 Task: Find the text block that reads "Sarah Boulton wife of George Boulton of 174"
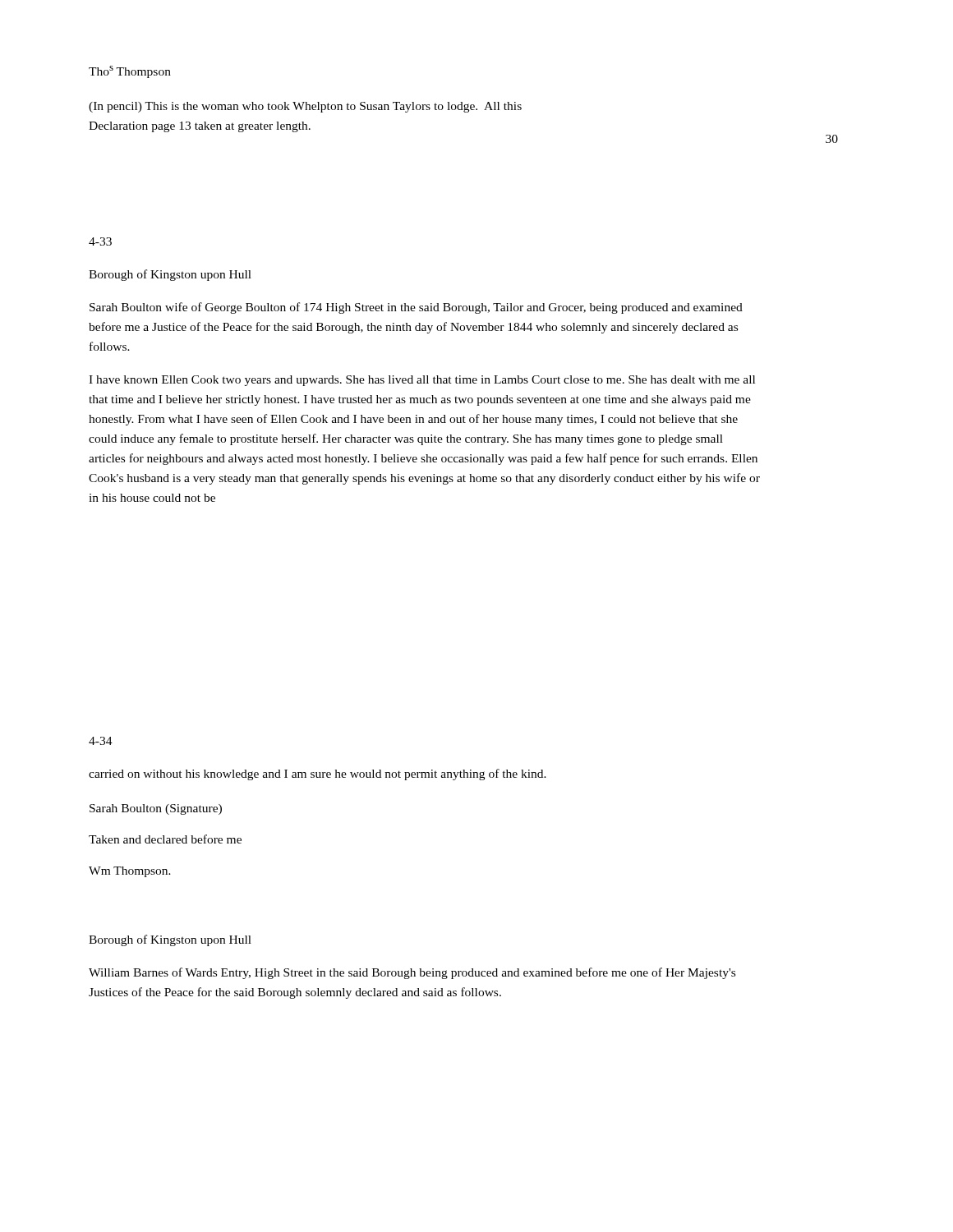point(416,327)
